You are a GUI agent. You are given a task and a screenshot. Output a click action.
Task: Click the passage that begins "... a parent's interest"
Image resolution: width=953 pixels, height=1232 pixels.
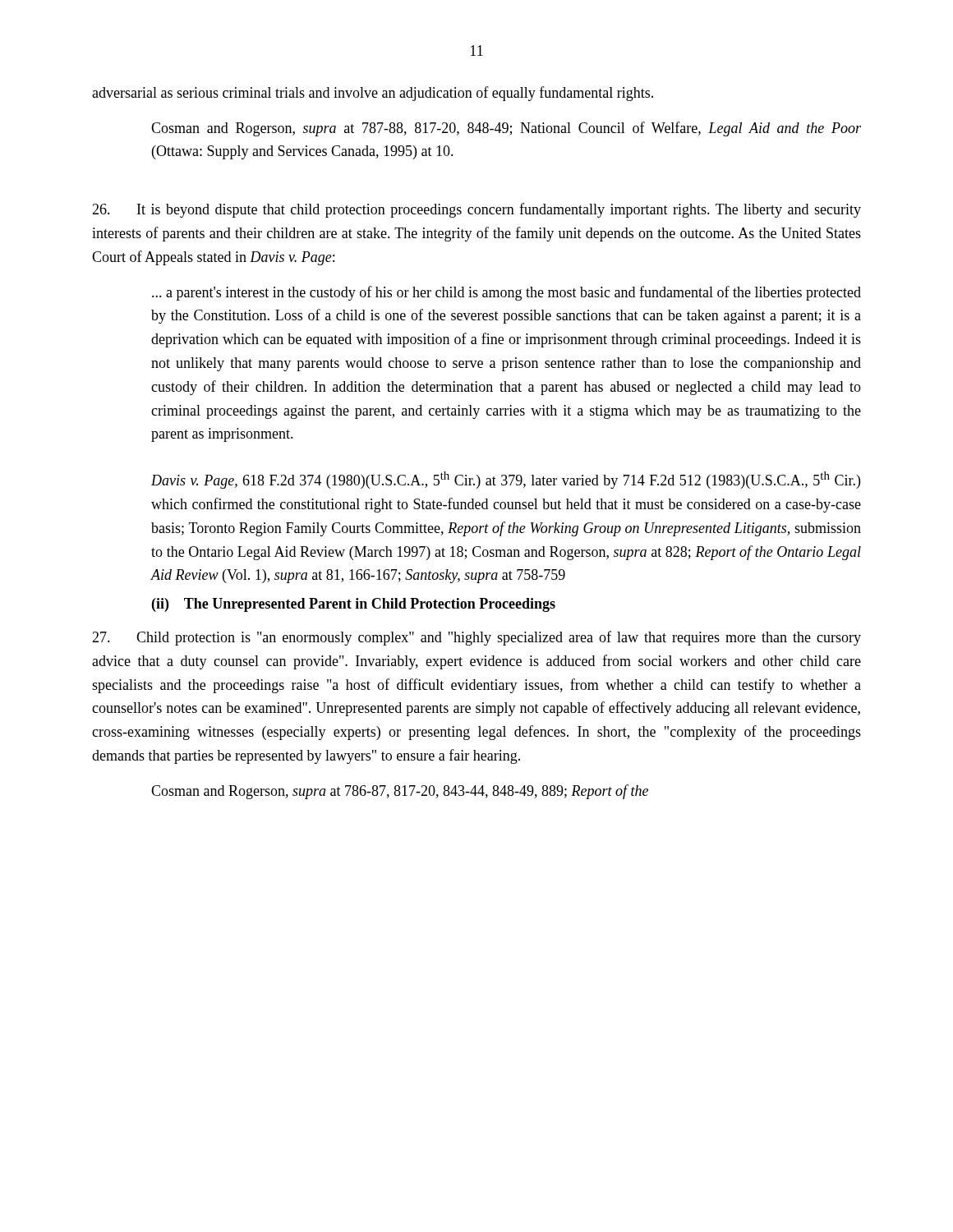coord(506,363)
